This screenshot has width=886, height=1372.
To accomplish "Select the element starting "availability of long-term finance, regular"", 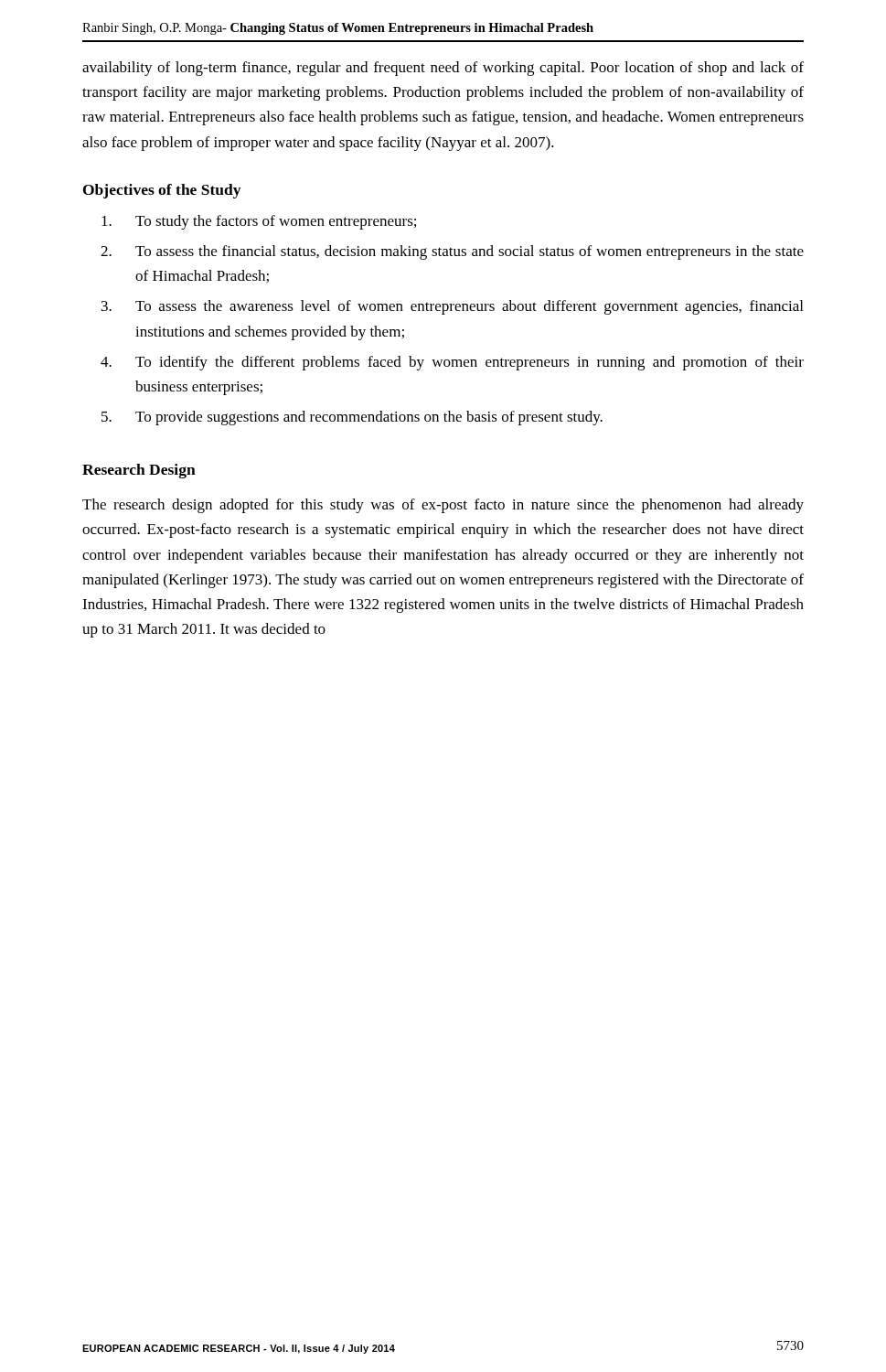I will [x=443, y=105].
